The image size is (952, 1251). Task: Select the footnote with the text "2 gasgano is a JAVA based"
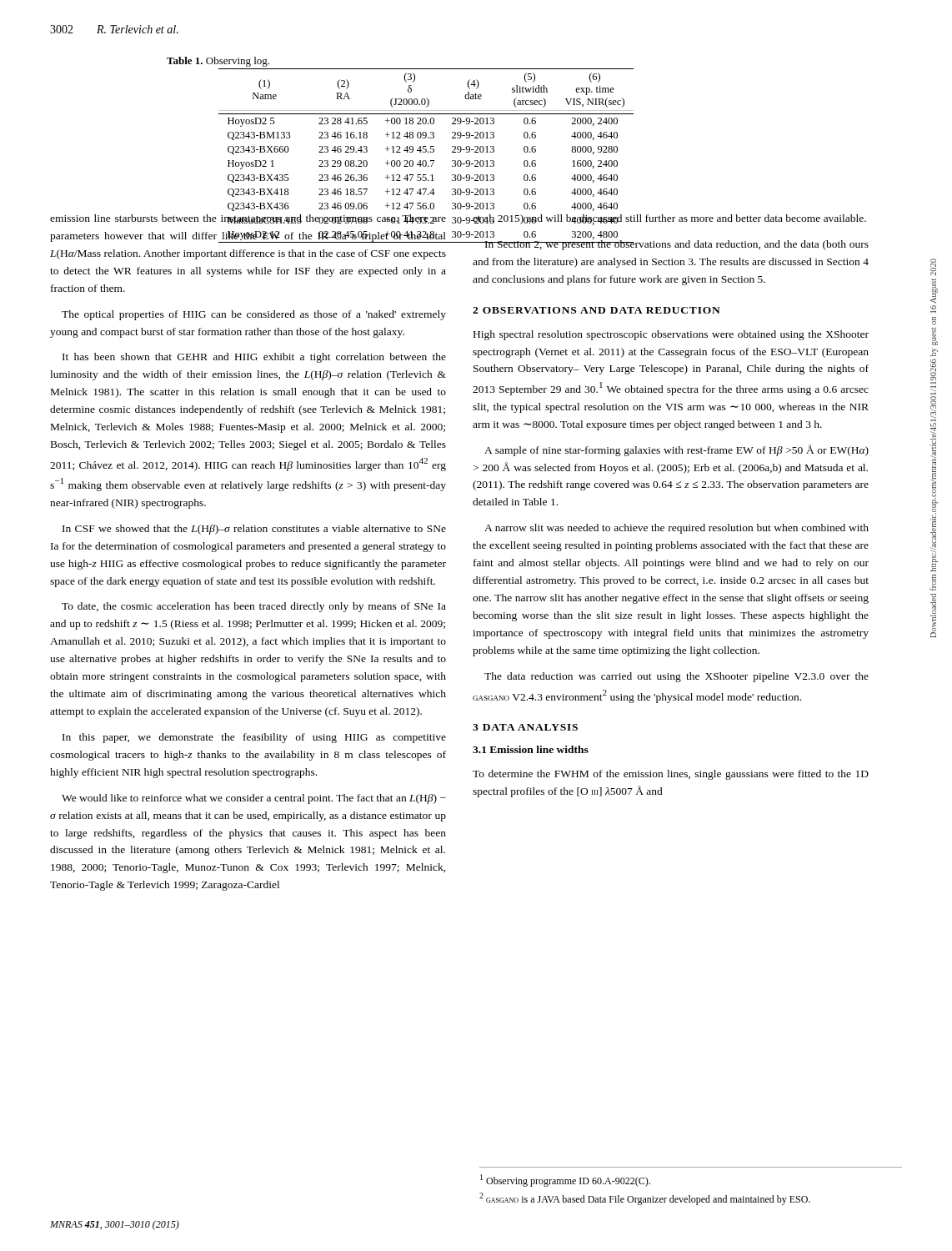pos(645,1198)
